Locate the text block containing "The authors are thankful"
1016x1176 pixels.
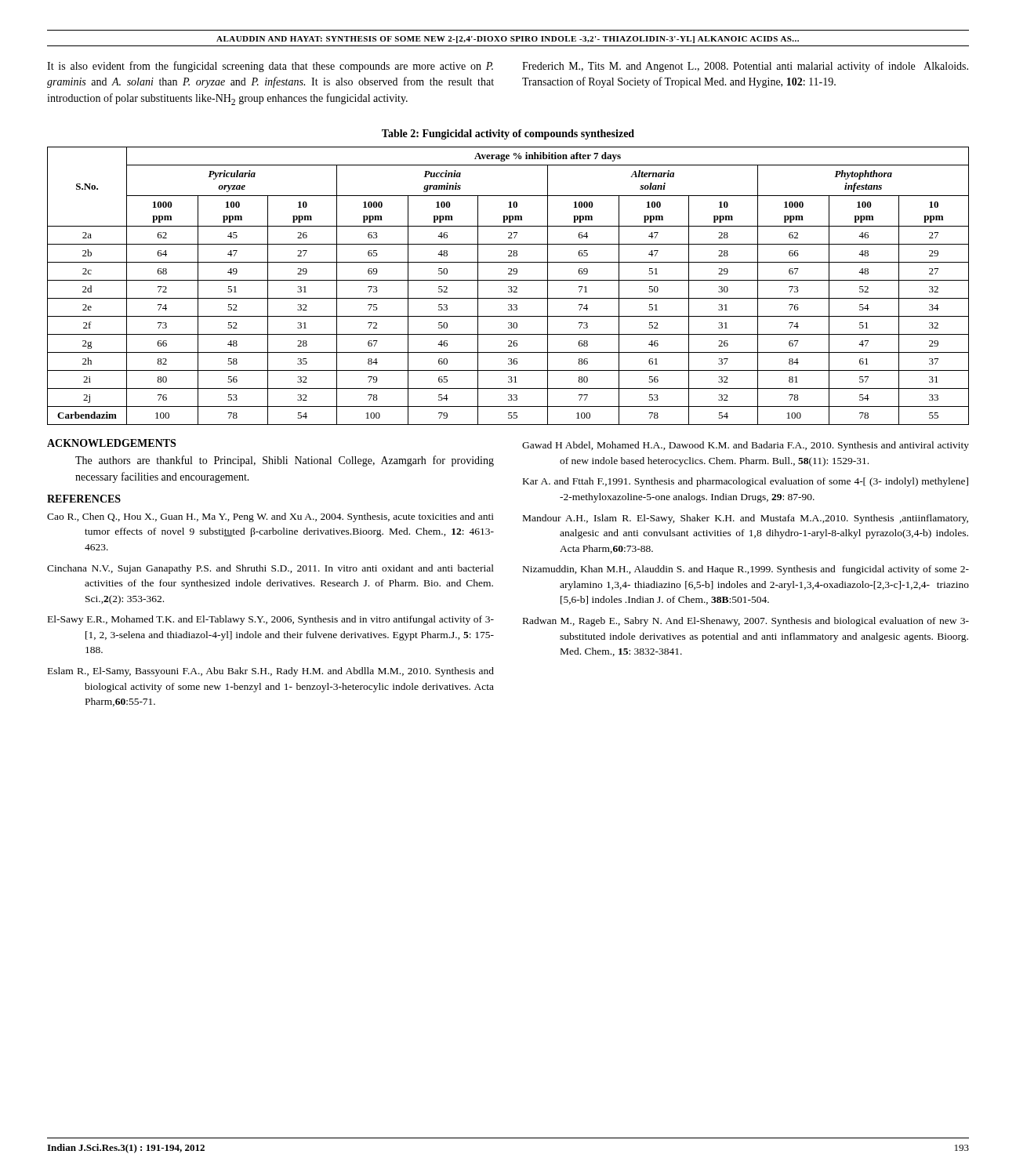coord(285,469)
